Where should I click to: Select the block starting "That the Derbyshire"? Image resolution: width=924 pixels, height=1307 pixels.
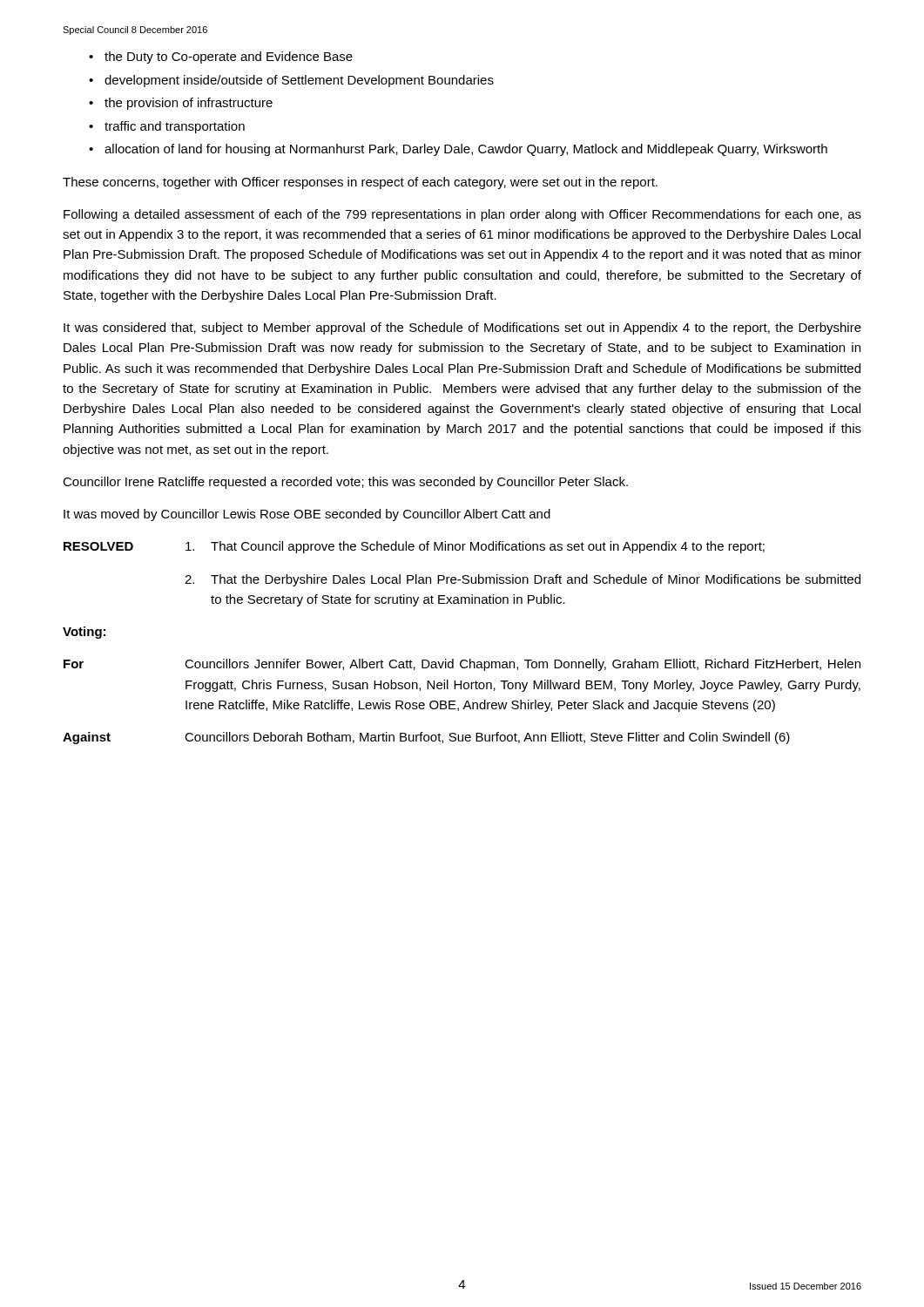[x=523, y=589]
